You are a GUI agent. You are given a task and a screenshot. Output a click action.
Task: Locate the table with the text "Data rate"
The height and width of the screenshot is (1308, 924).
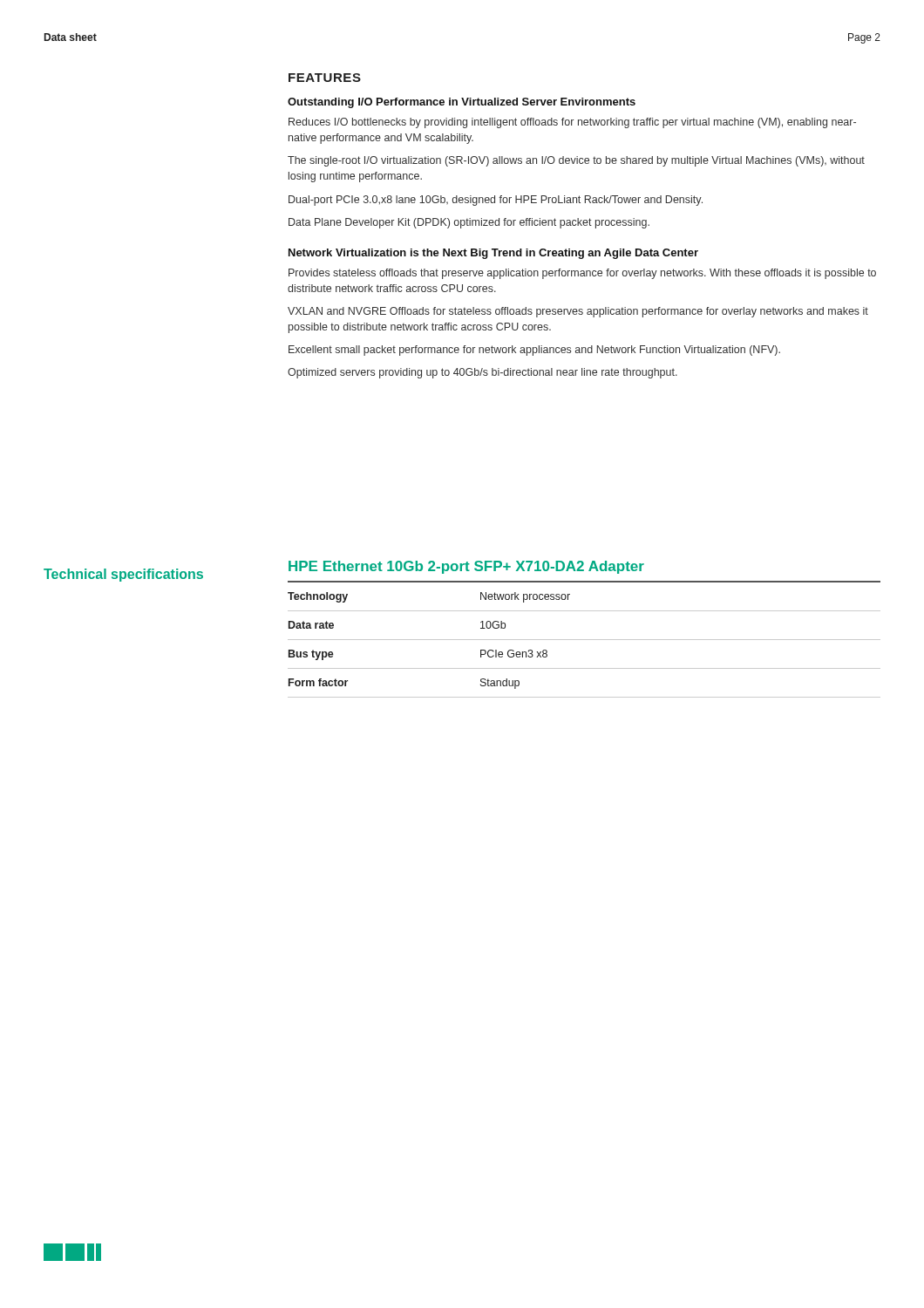[584, 639]
